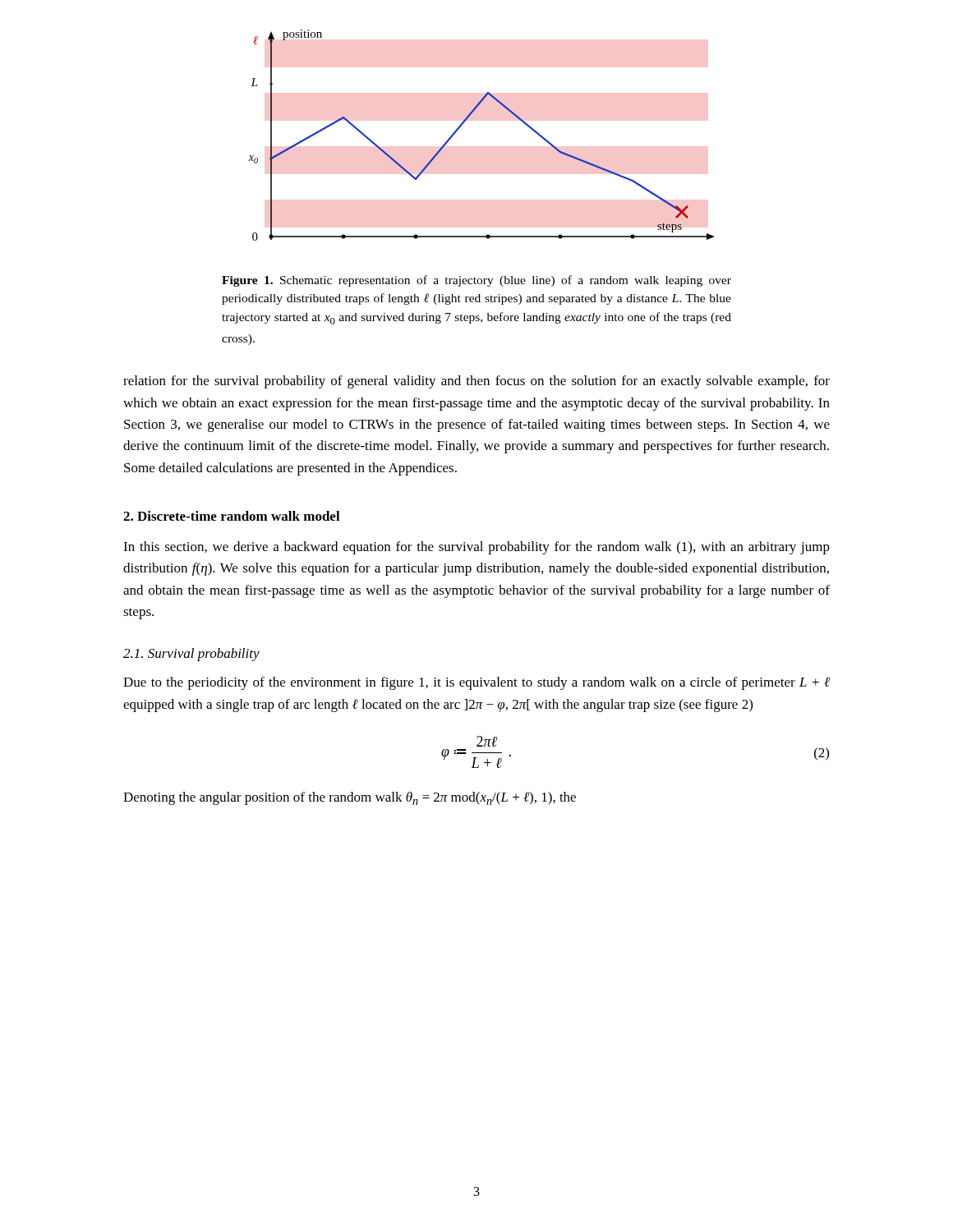
Task: Select the element starting "Denoting the angular"
Action: point(350,799)
